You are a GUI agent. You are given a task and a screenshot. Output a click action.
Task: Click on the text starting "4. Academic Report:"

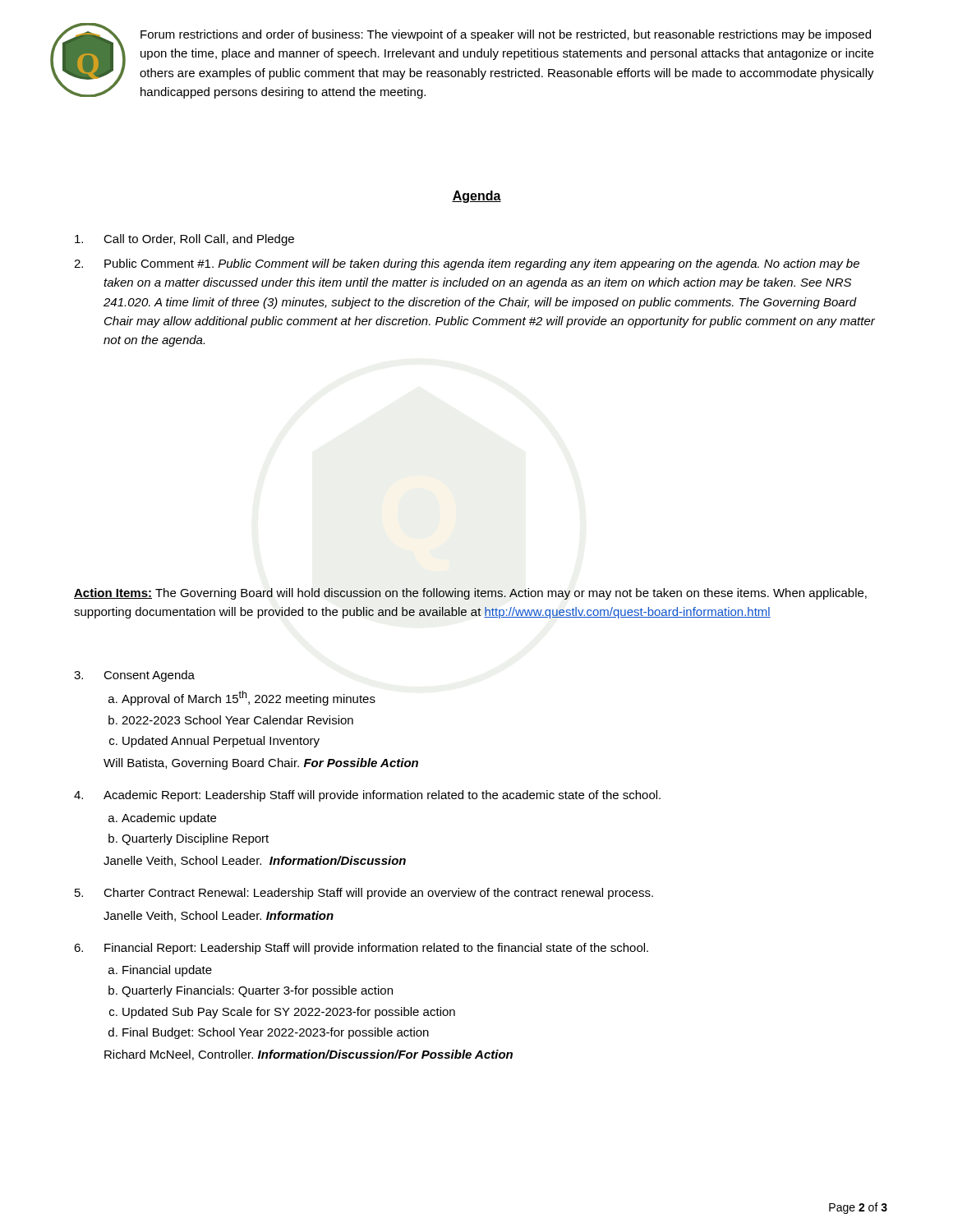coord(367,796)
